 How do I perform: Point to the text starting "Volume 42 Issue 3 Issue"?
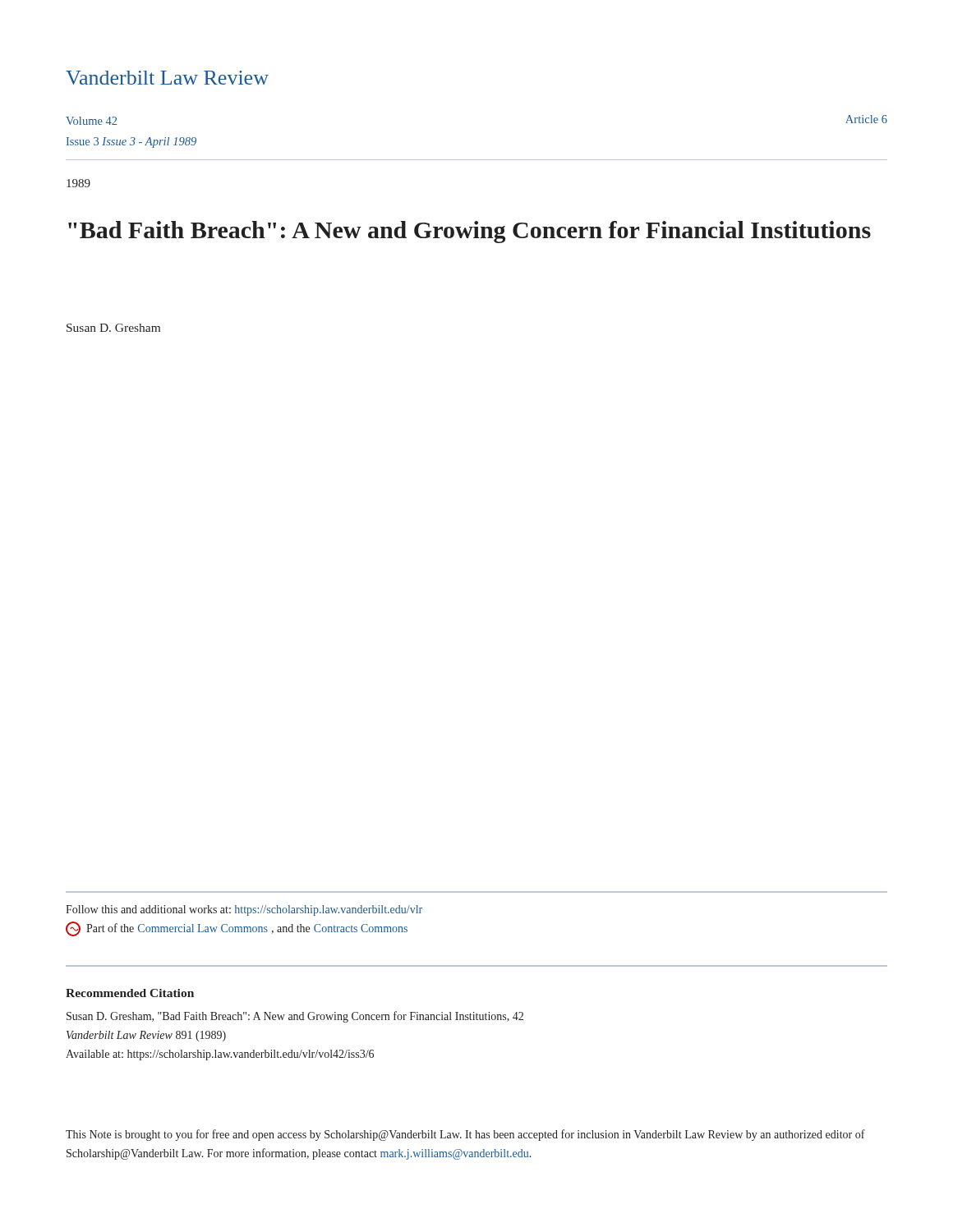131,131
